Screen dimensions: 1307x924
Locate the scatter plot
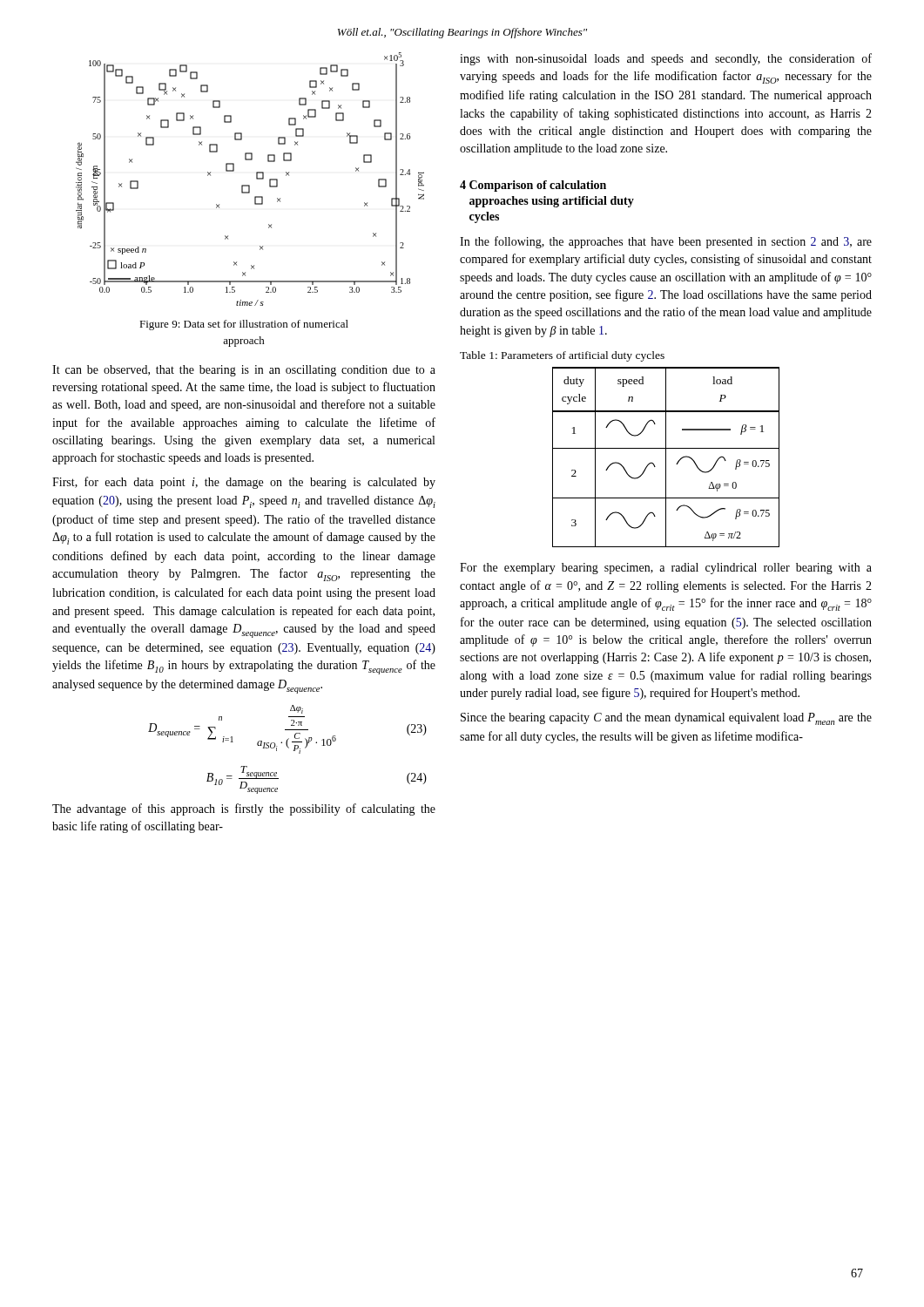pyautogui.click(x=244, y=200)
